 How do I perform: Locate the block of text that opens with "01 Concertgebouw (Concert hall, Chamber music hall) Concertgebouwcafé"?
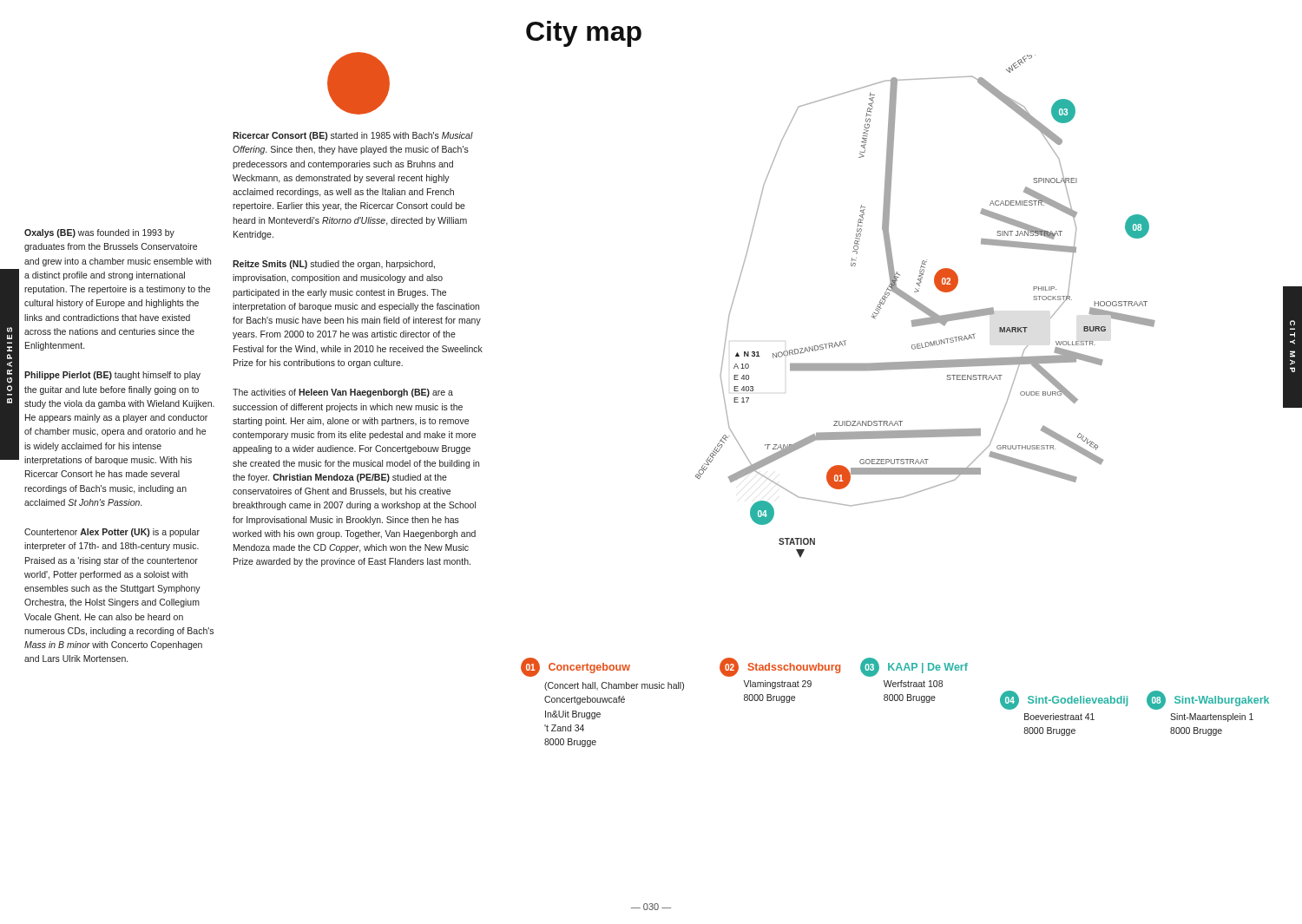(x=616, y=703)
